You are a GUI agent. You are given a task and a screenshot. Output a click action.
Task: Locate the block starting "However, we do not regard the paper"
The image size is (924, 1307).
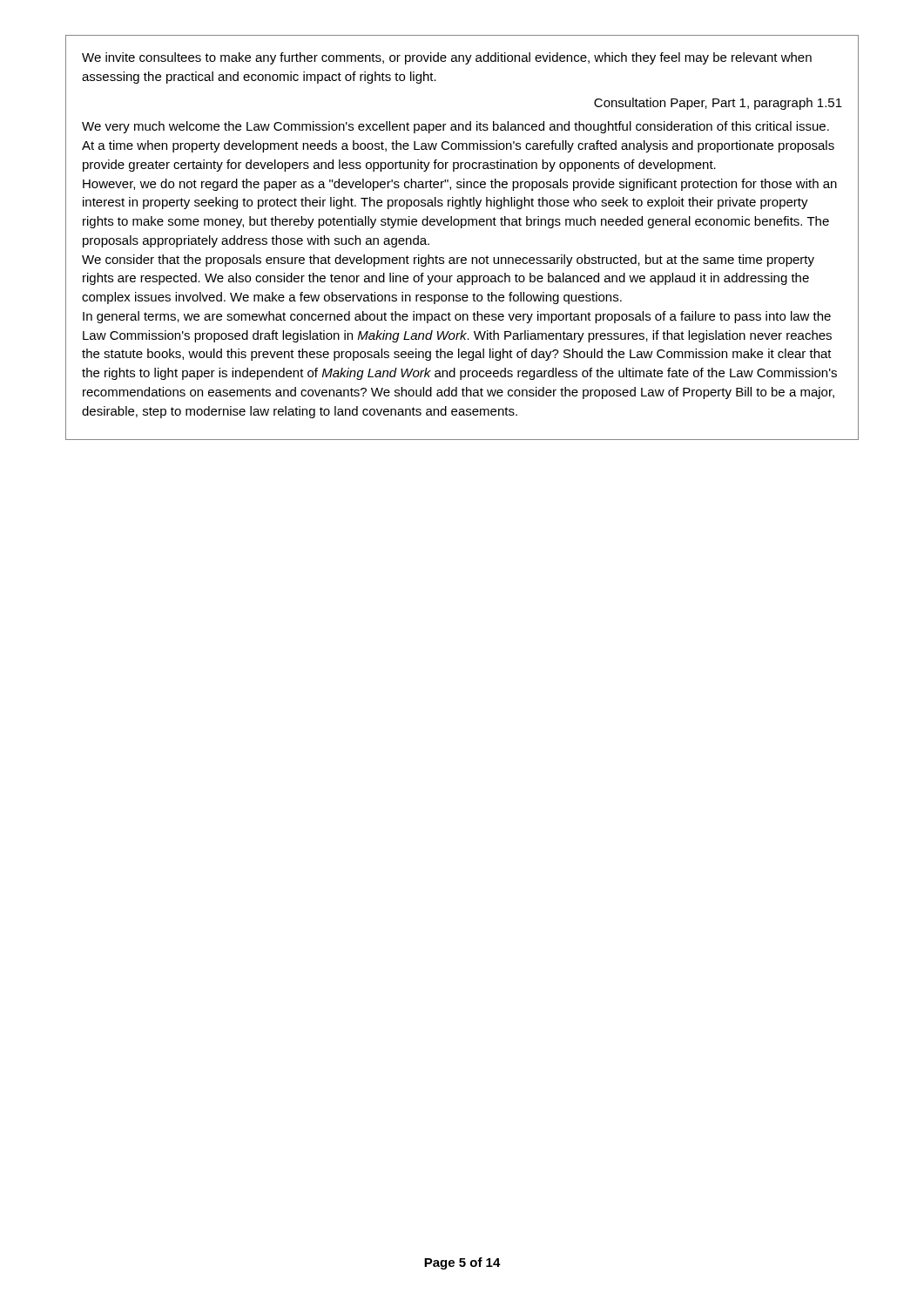coord(462,212)
